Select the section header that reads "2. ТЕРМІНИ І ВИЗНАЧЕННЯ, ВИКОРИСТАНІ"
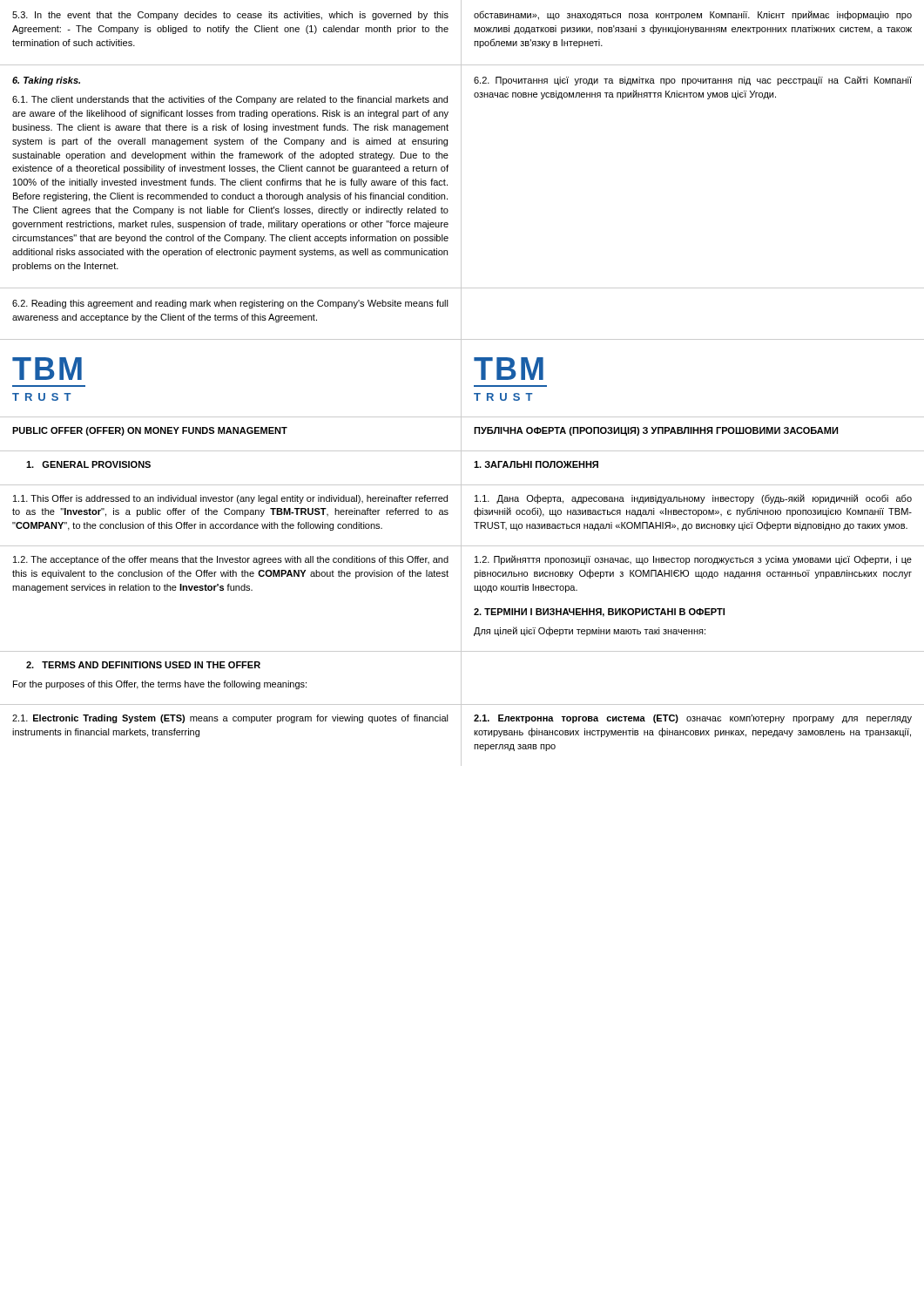 click(x=599, y=613)
